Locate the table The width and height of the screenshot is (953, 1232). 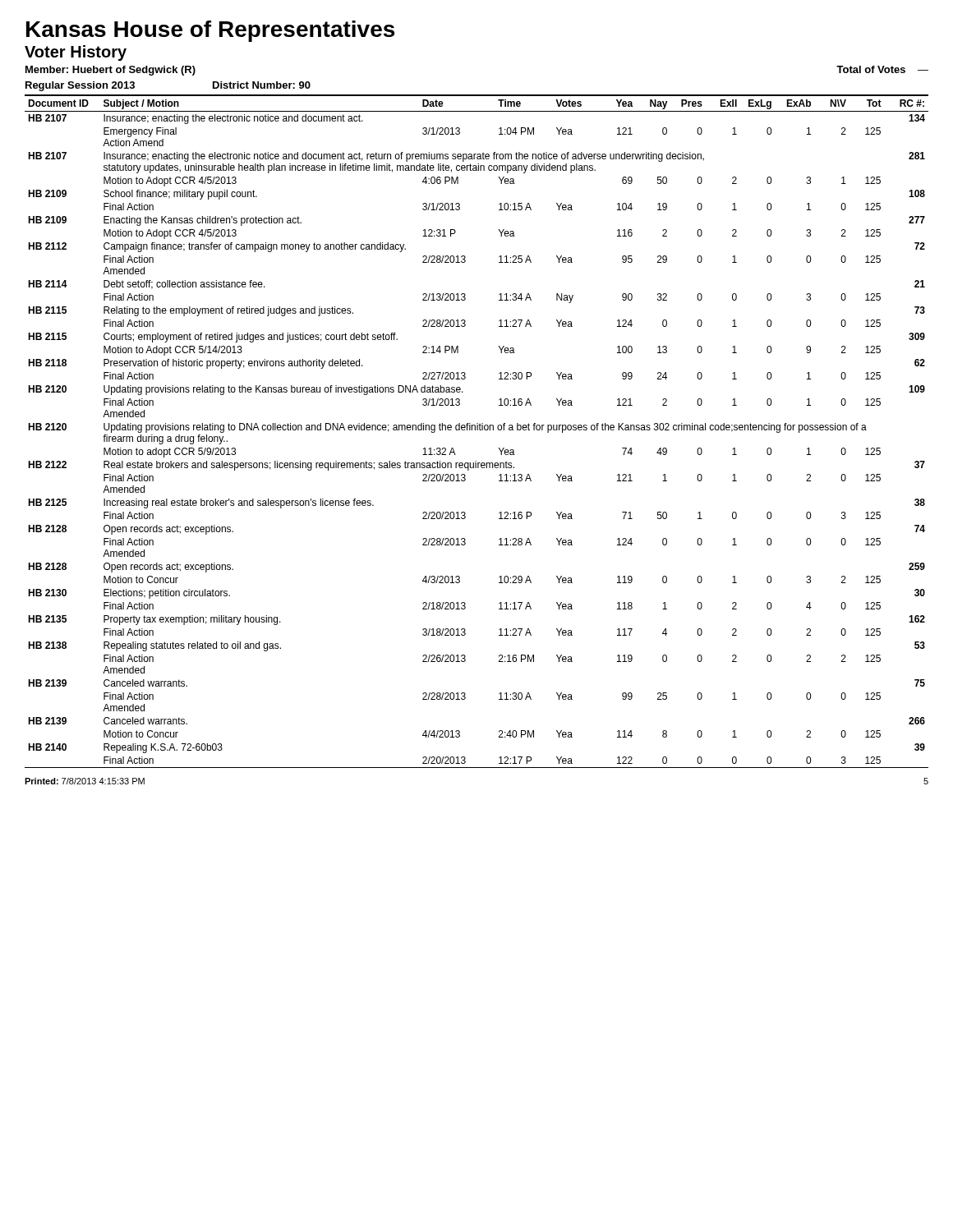pyautogui.click(x=476, y=431)
